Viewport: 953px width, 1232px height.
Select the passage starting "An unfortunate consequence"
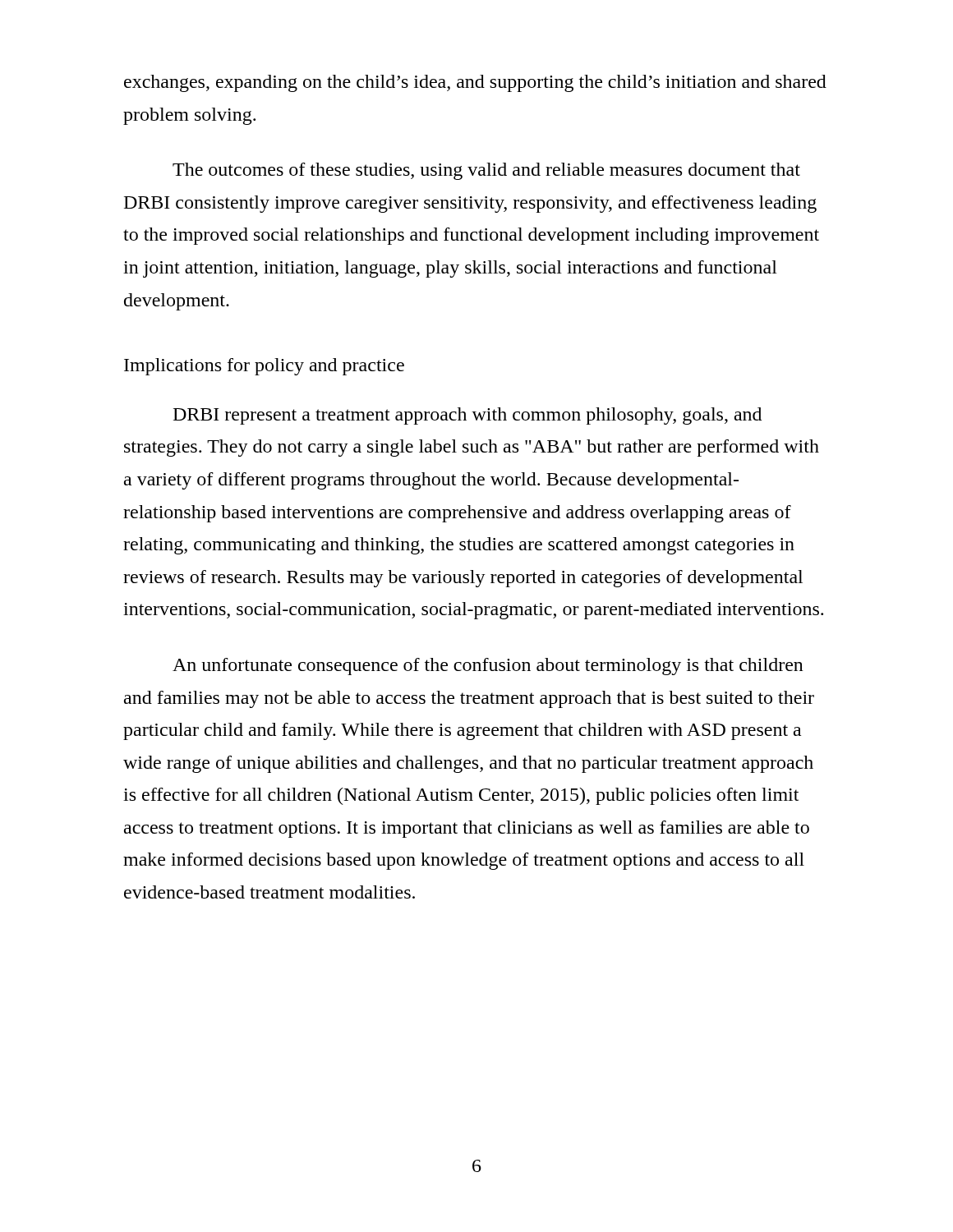476,779
